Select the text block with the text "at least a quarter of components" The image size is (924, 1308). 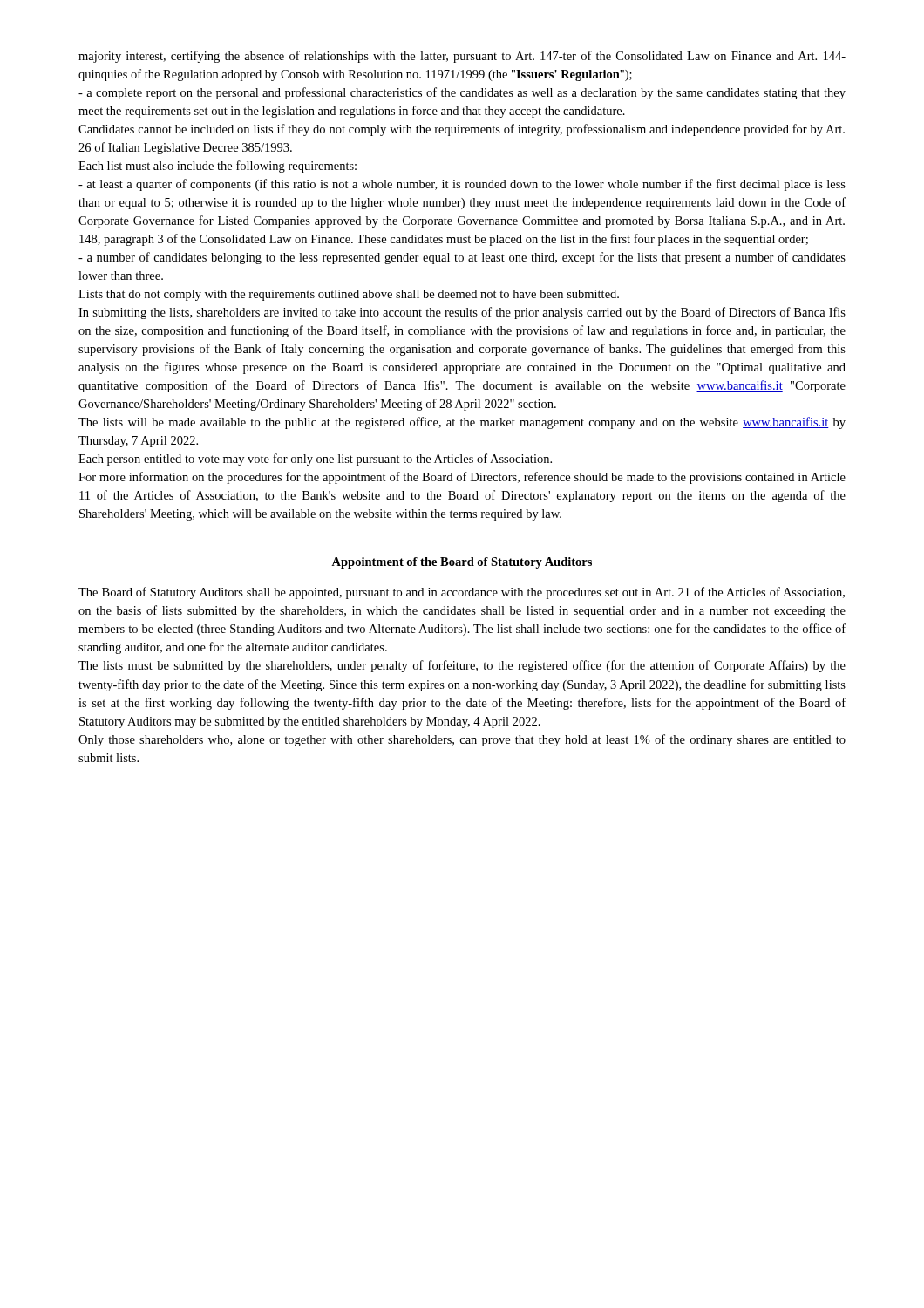462,212
